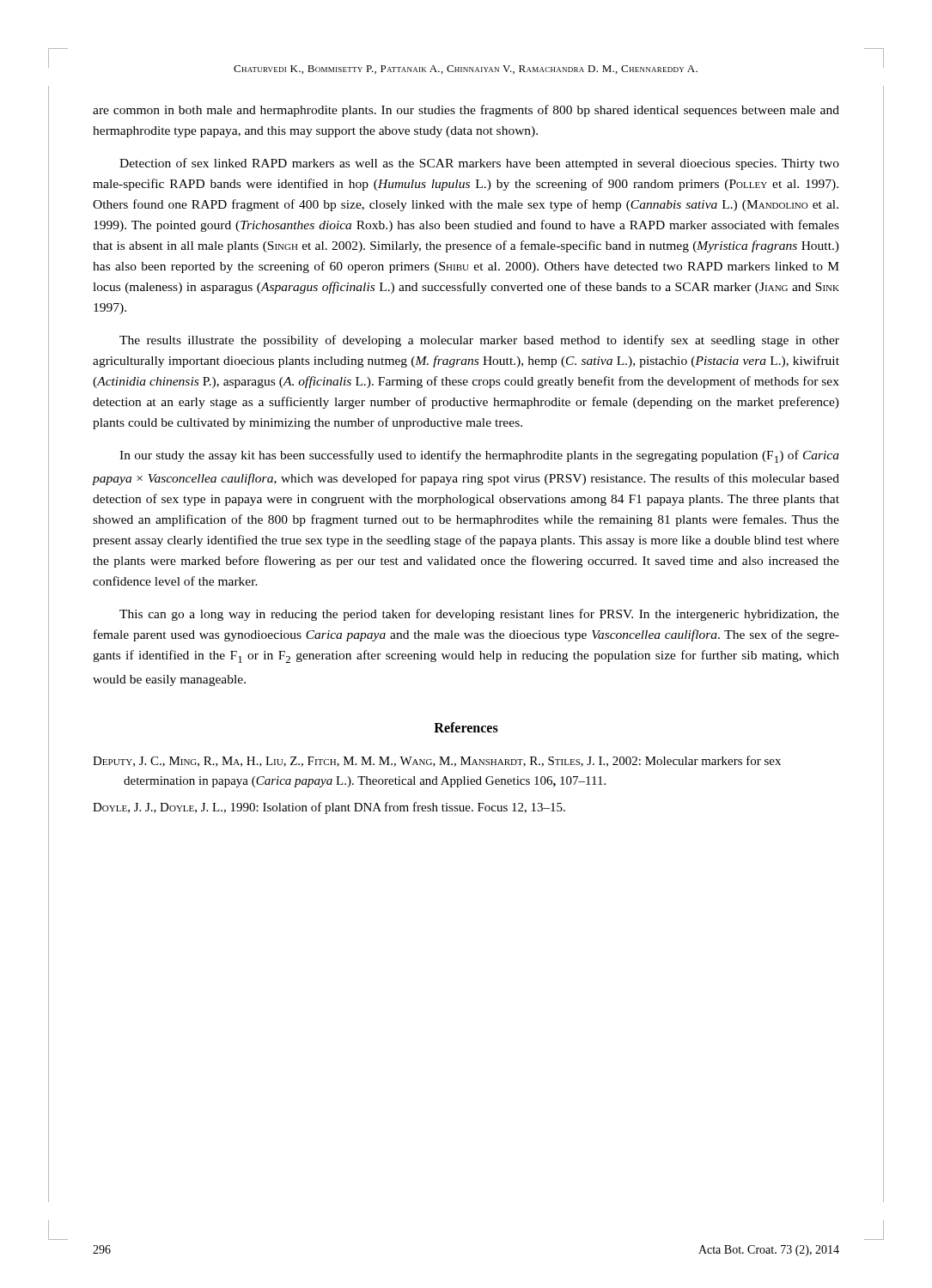Locate the block of text that opens with "are common in both male and hermaphrodite plants."
932x1288 pixels.
pos(466,120)
